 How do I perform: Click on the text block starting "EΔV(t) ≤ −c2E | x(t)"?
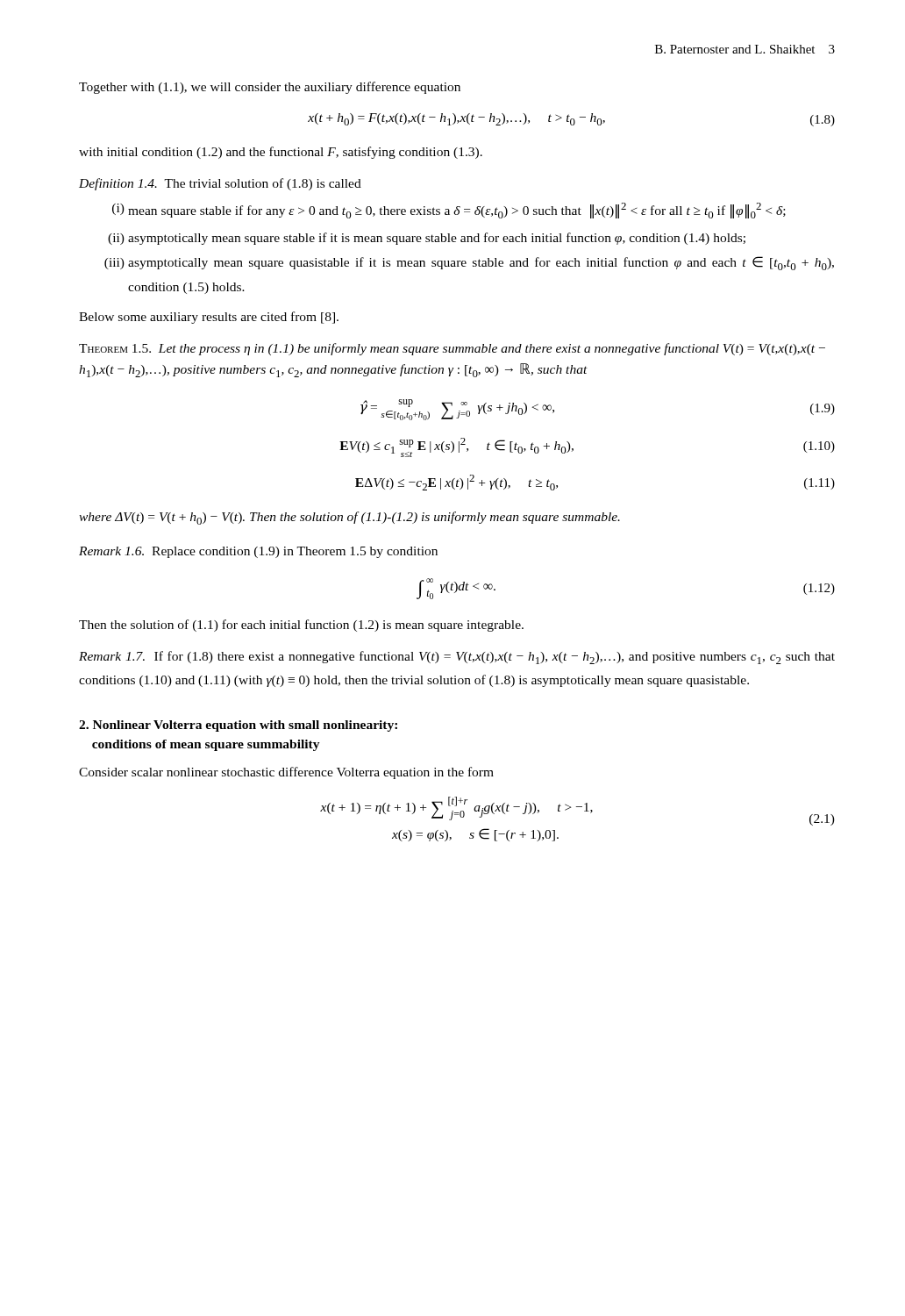click(432, 483)
